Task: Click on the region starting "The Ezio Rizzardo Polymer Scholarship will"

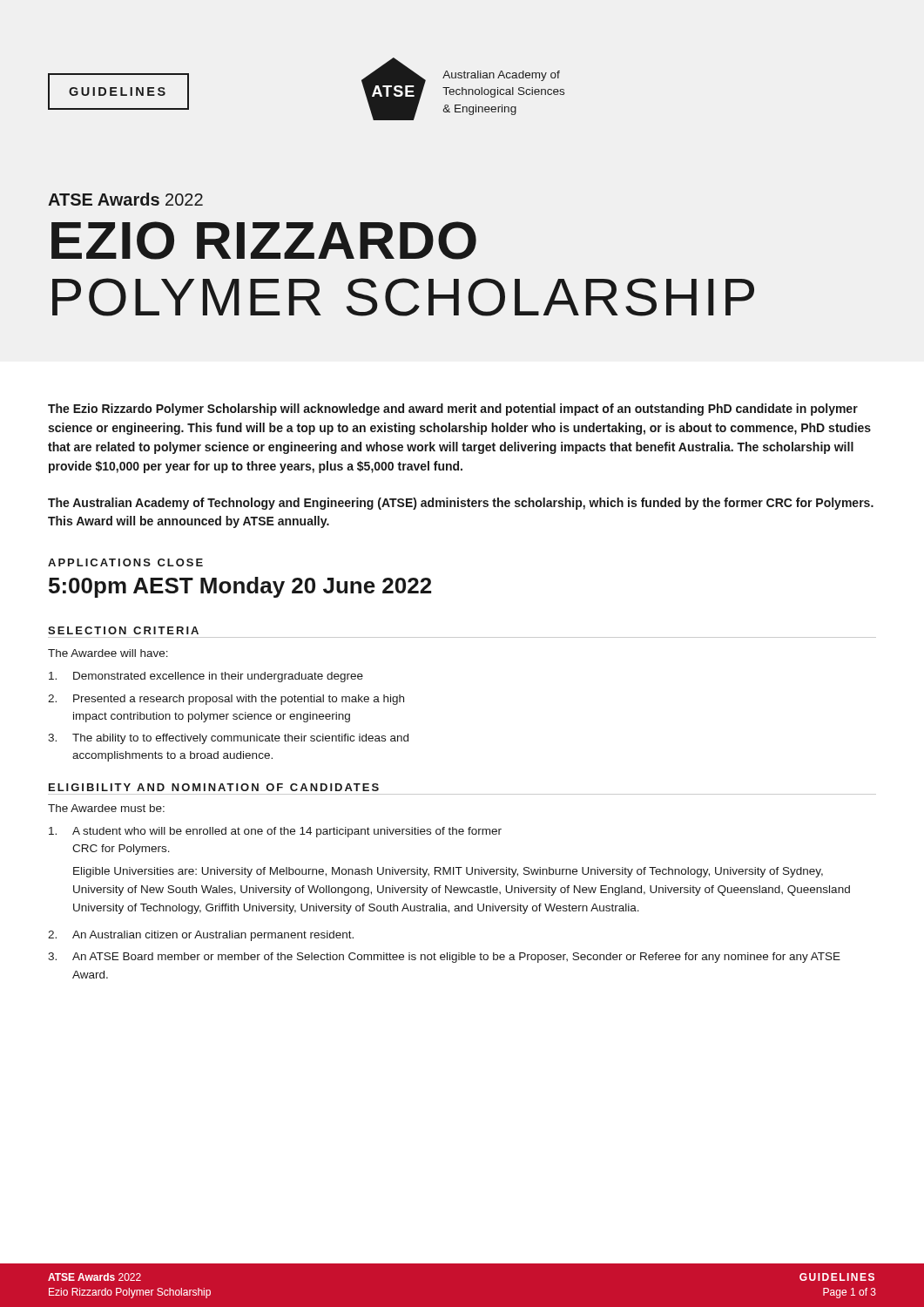Action: [x=459, y=437]
